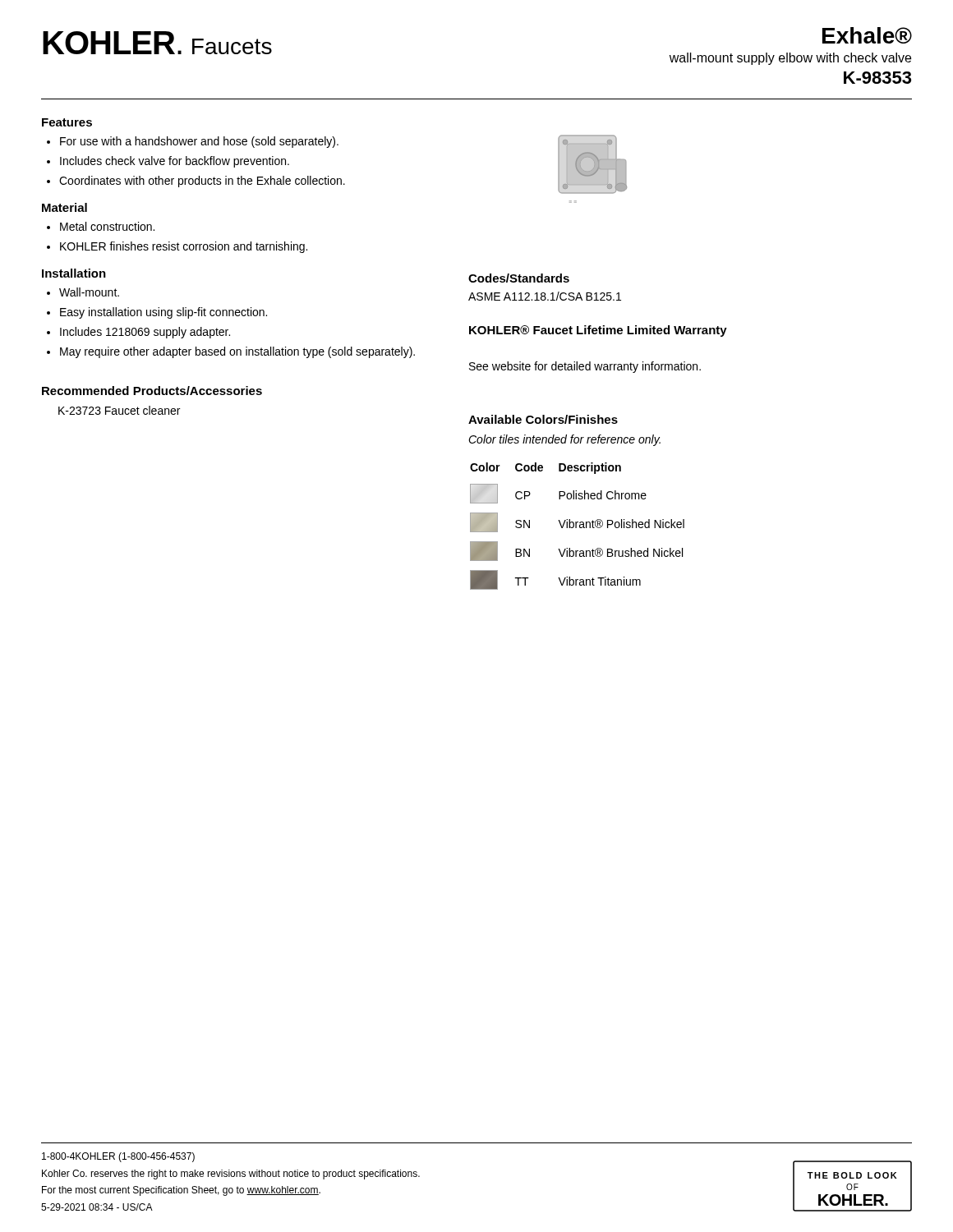953x1232 pixels.
Task: Click where it says "KOHLER finishes resist corrosion and tarnishing."
Action: click(238, 247)
